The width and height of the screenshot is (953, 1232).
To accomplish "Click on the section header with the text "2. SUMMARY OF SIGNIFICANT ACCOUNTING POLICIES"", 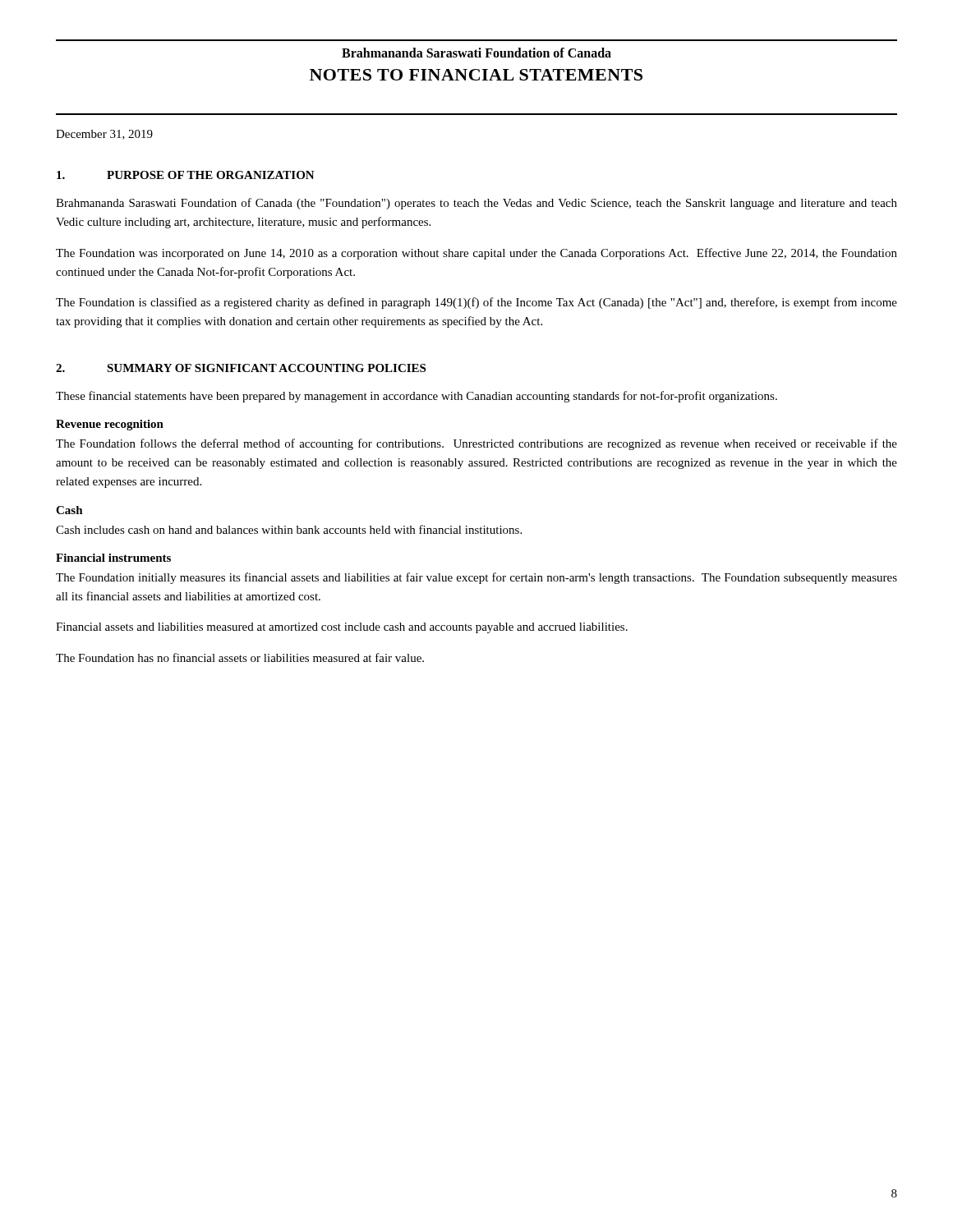I will point(241,368).
